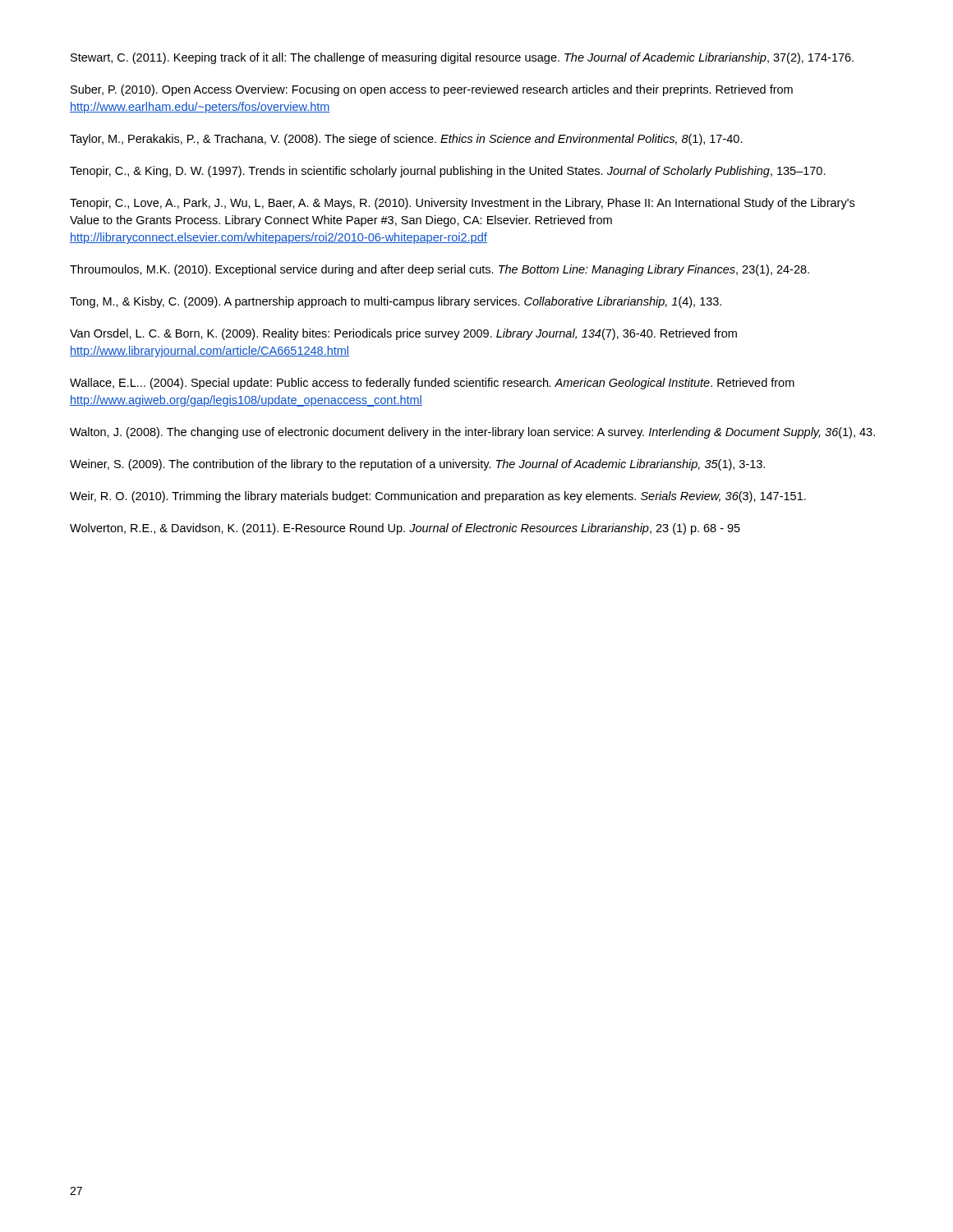Screen dimensions: 1232x953
Task: Click on the text starting "Tenopir, C., Love, A., Park,"
Action: (x=462, y=220)
